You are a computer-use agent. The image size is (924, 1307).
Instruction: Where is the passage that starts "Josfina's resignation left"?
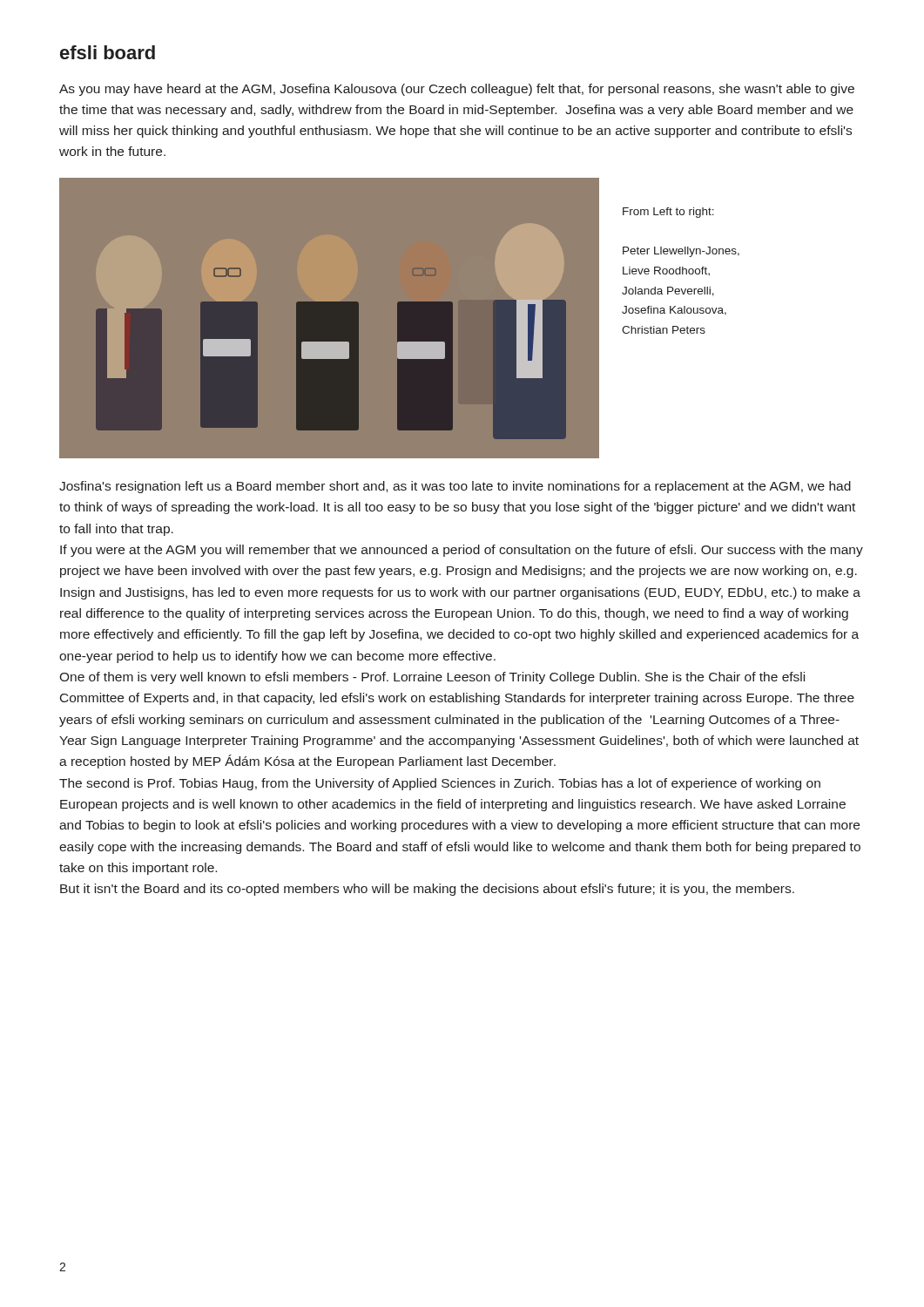click(x=461, y=687)
